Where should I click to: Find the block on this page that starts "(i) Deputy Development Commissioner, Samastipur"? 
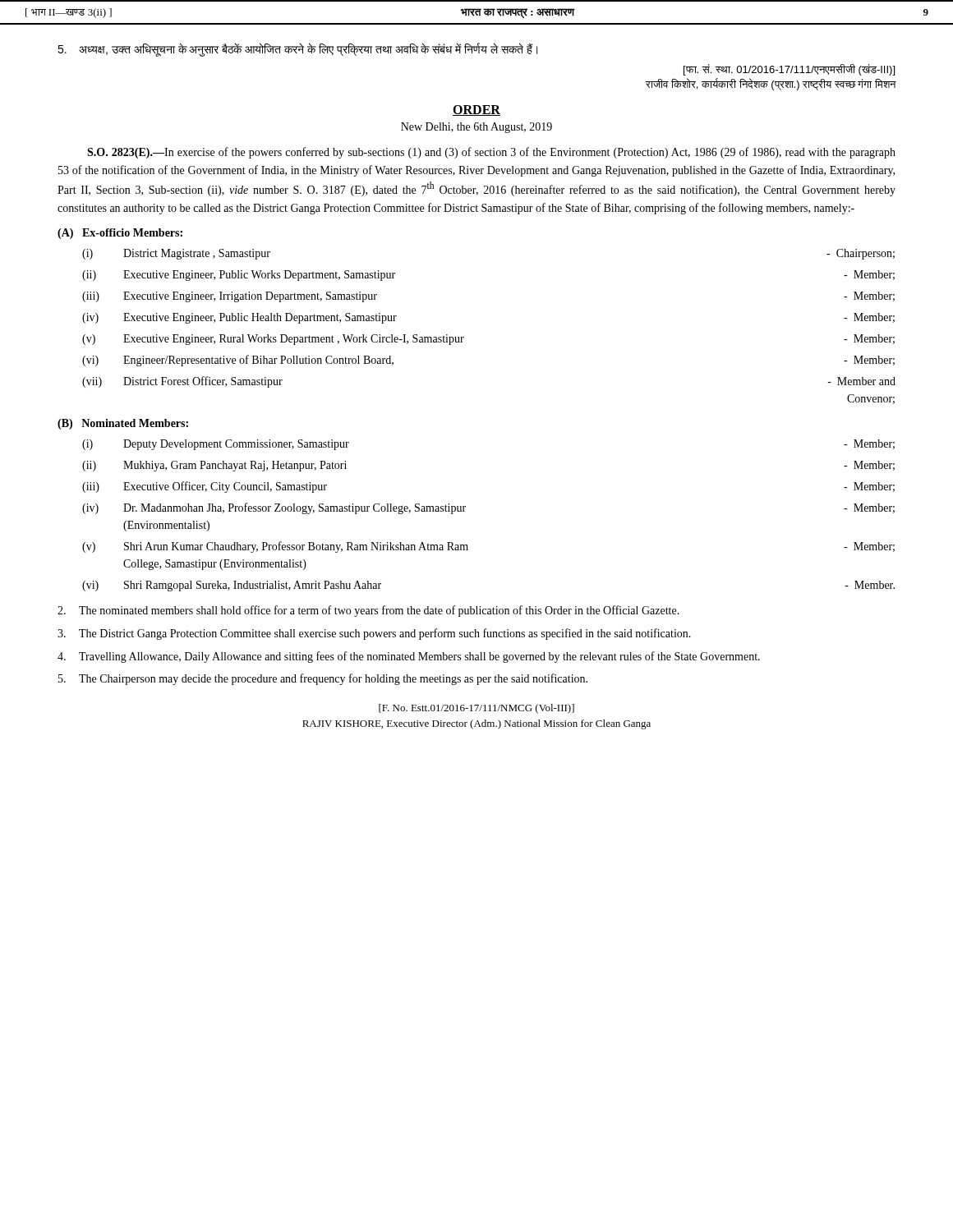(240, 445)
